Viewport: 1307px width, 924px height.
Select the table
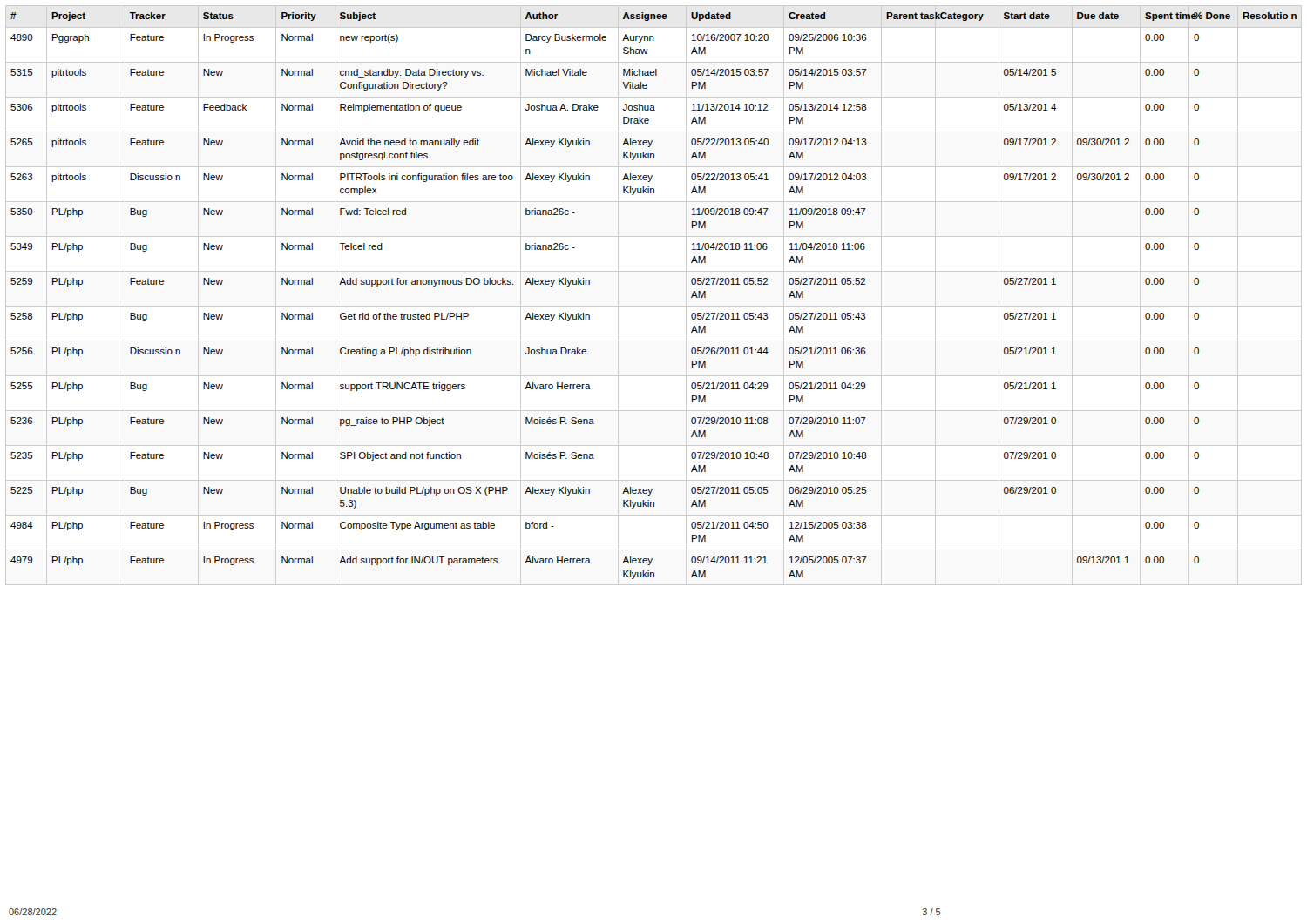point(654,306)
